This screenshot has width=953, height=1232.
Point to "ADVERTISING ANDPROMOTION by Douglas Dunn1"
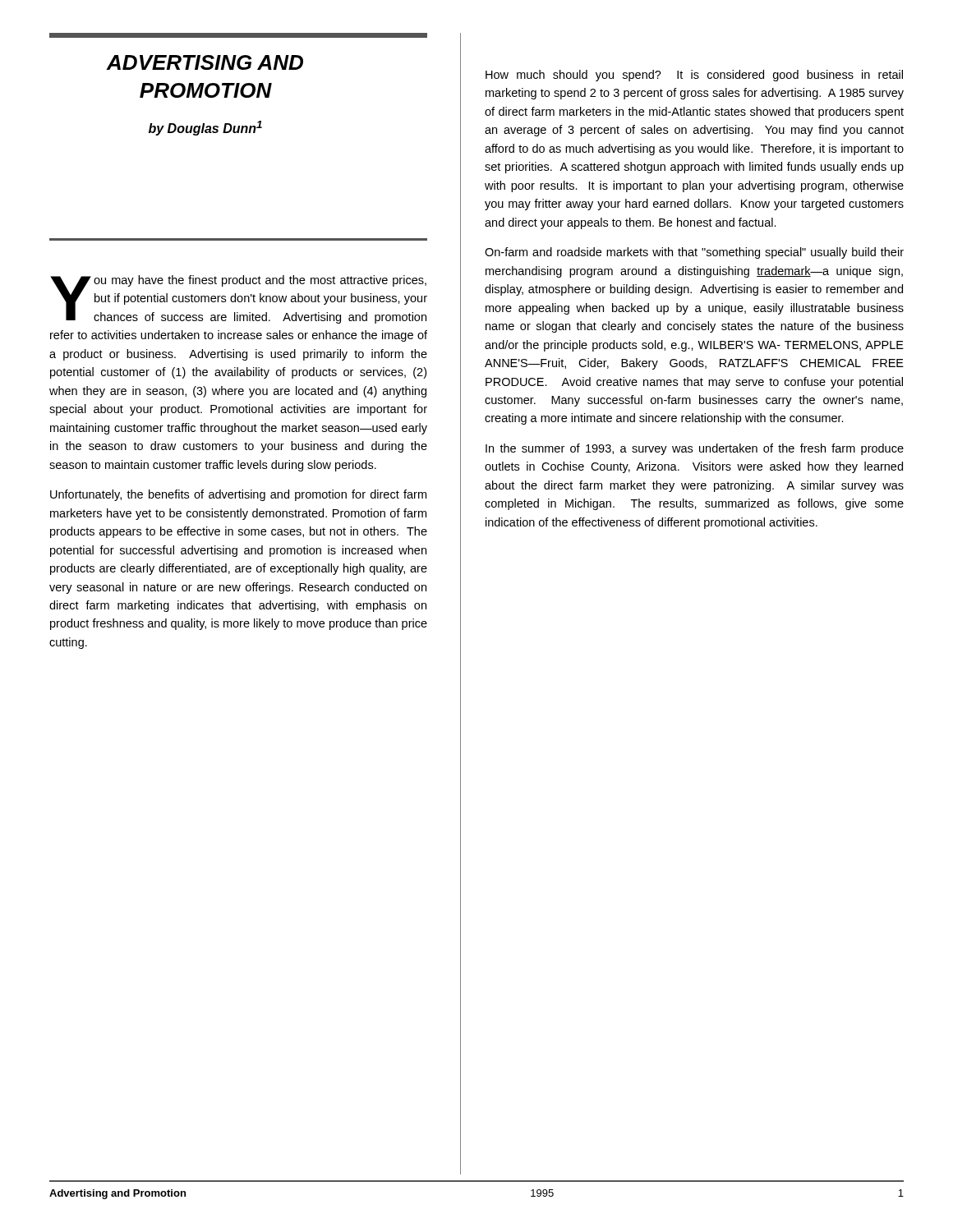(205, 93)
